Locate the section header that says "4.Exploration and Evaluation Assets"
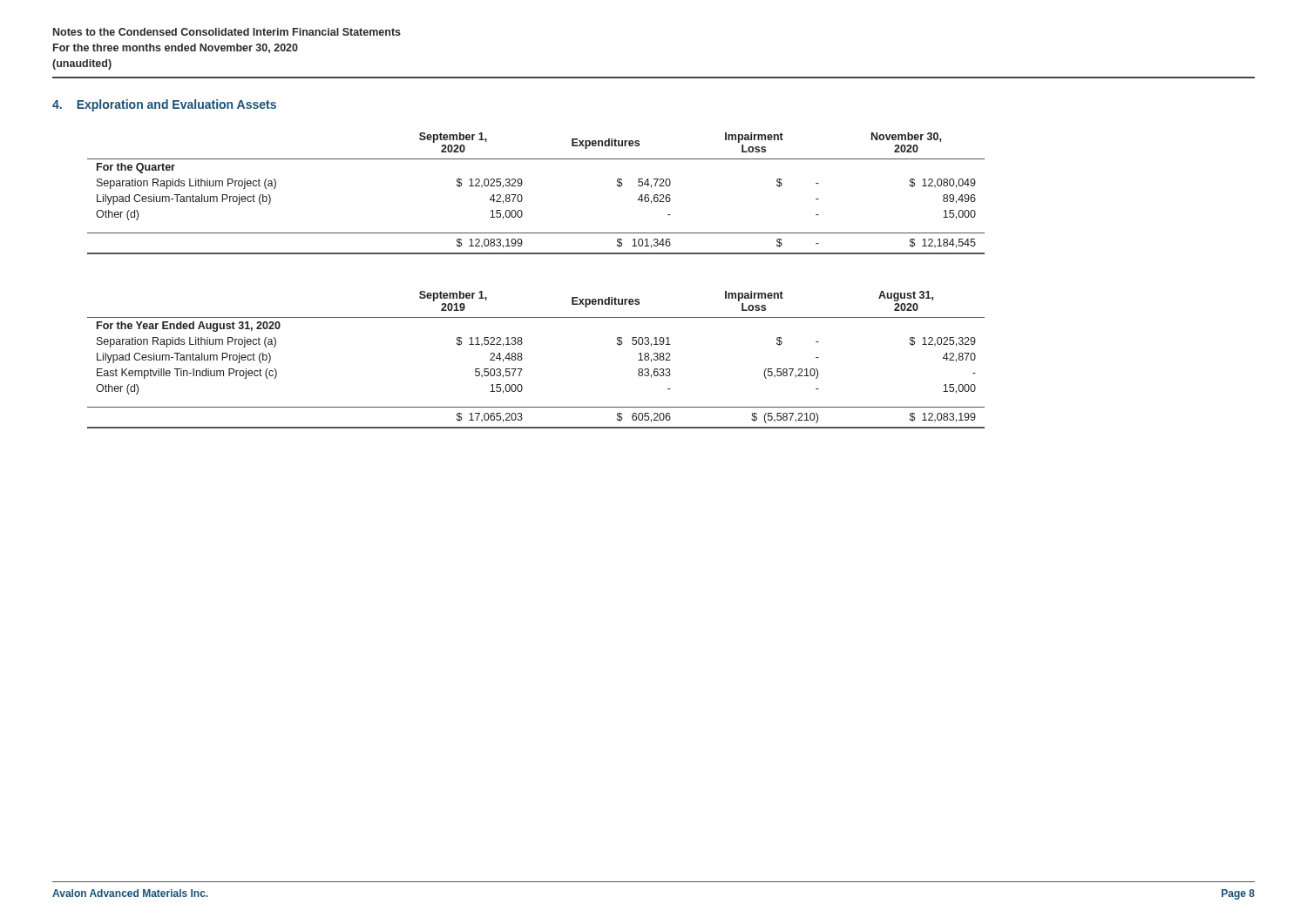 pos(164,105)
